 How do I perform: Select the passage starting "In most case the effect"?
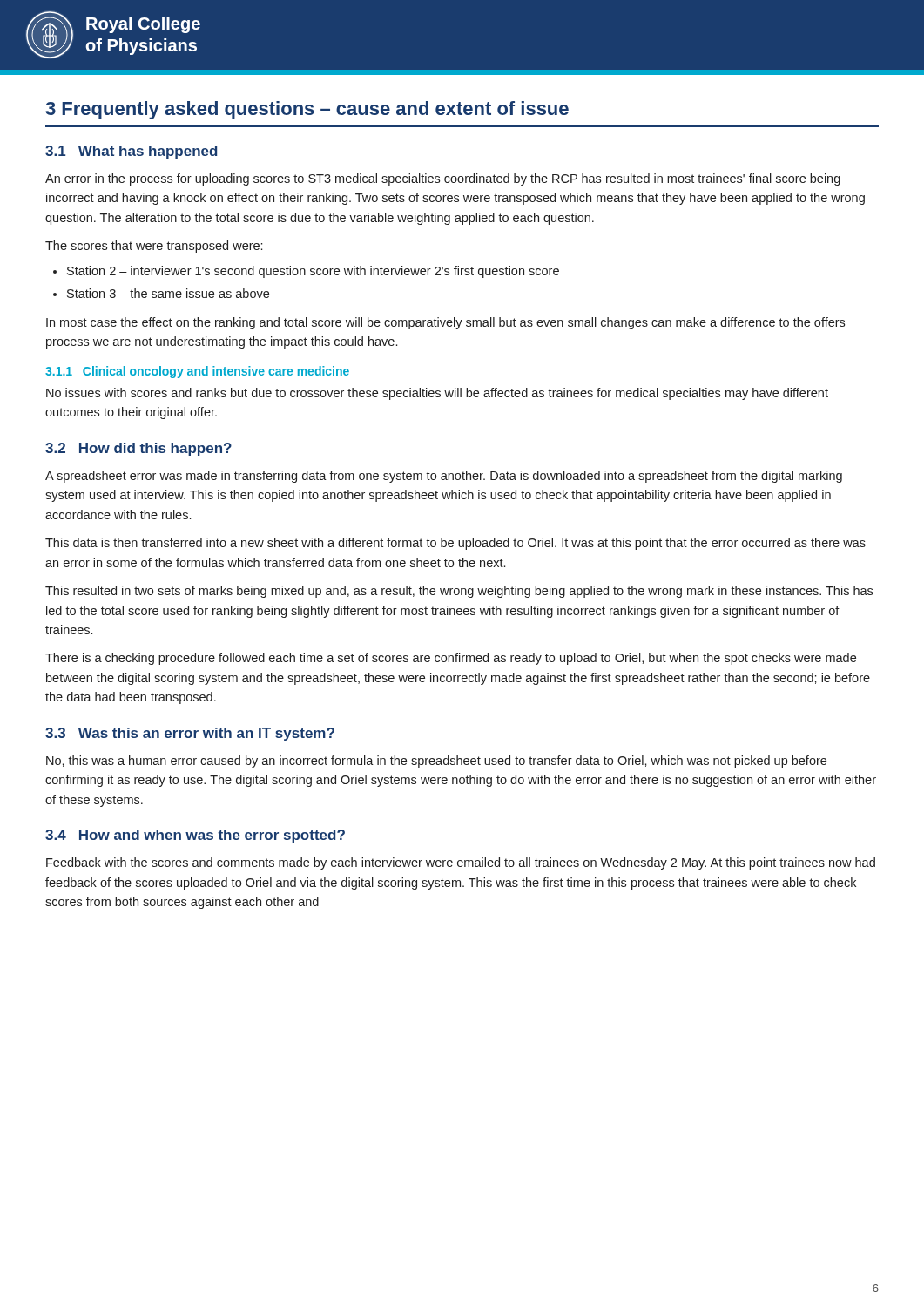(x=445, y=332)
